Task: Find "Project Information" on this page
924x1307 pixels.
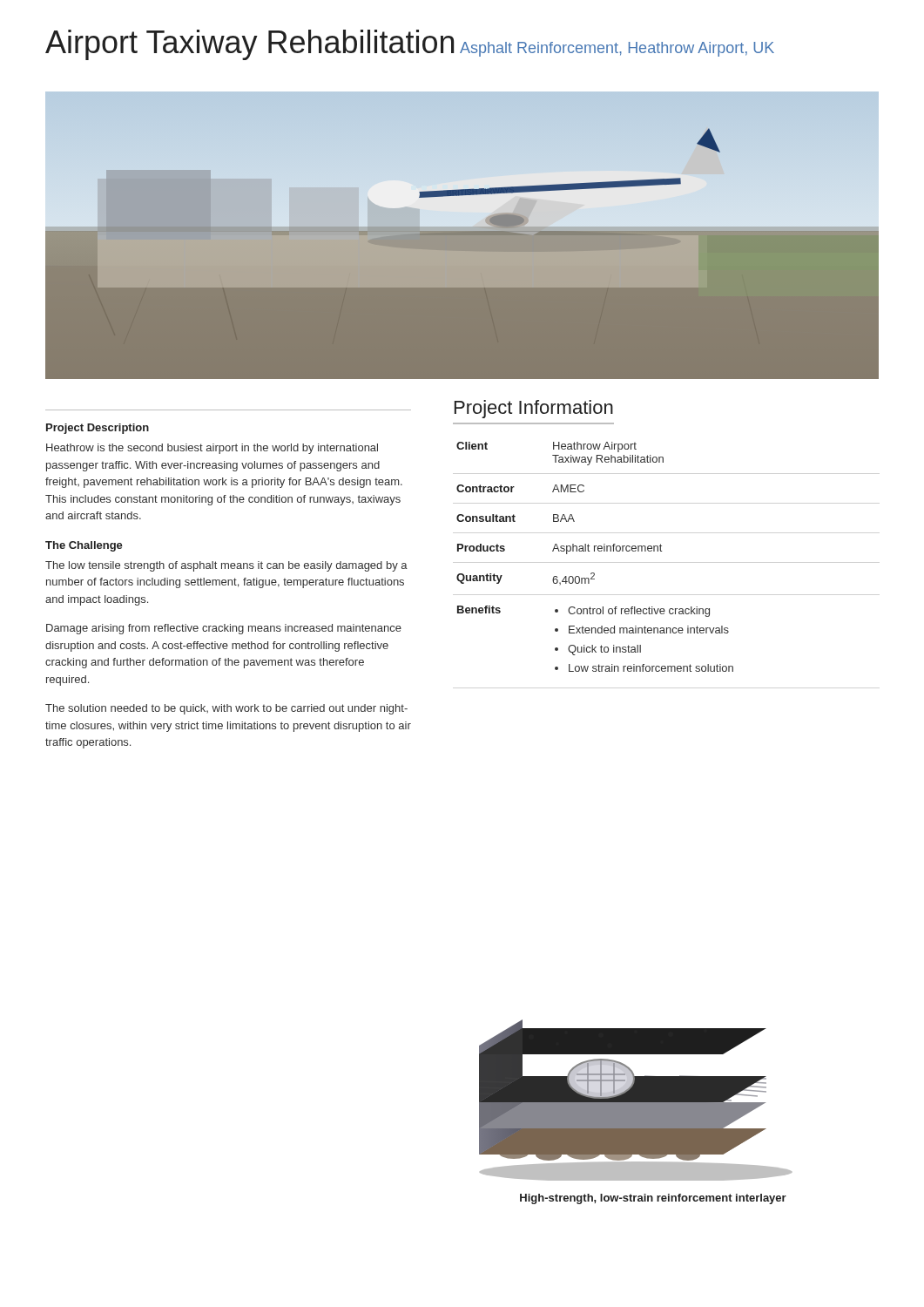Action: coord(533,410)
